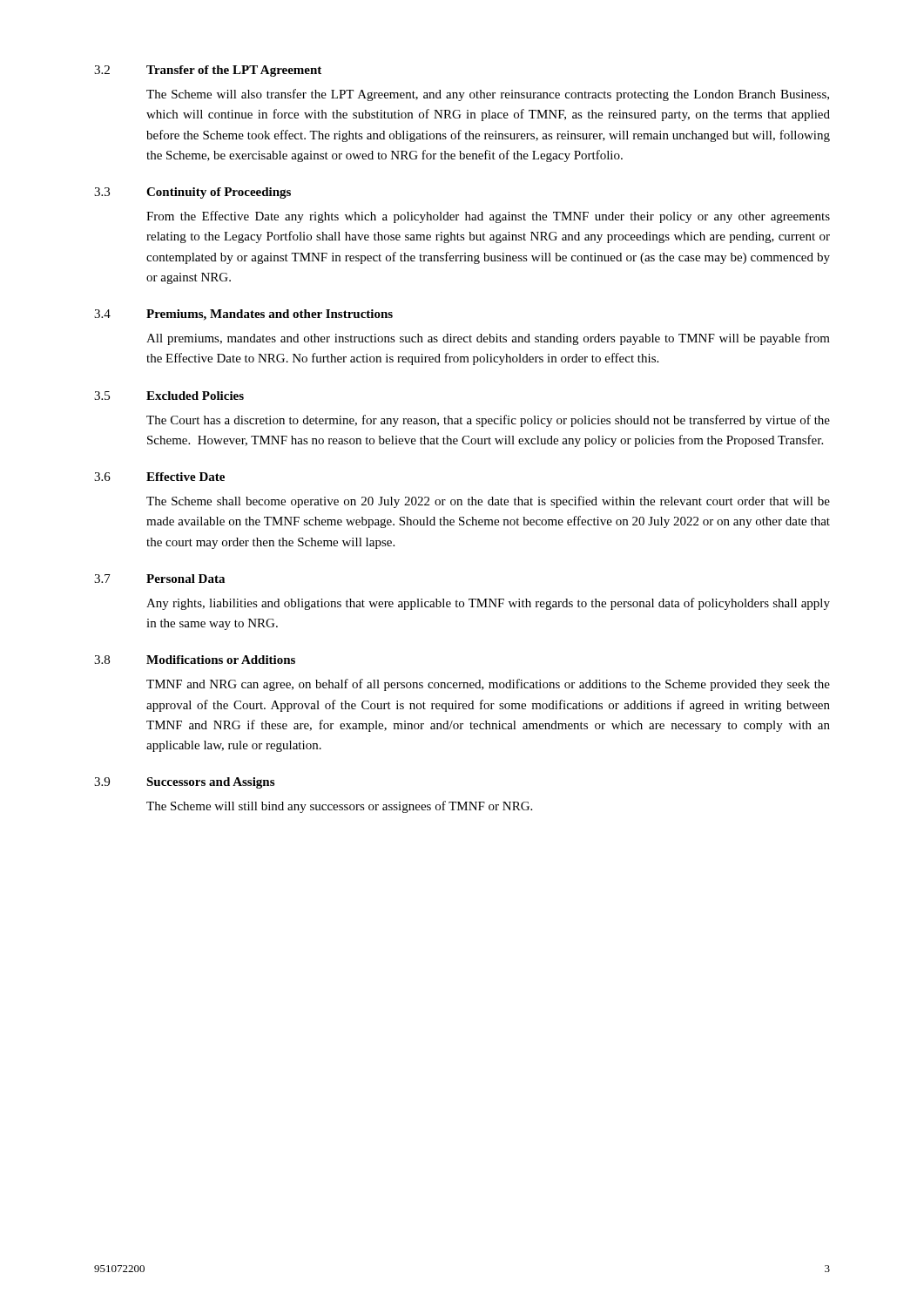
Task: Select the block starting "The Scheme shall become operative"
Action: tap(488, 521)
